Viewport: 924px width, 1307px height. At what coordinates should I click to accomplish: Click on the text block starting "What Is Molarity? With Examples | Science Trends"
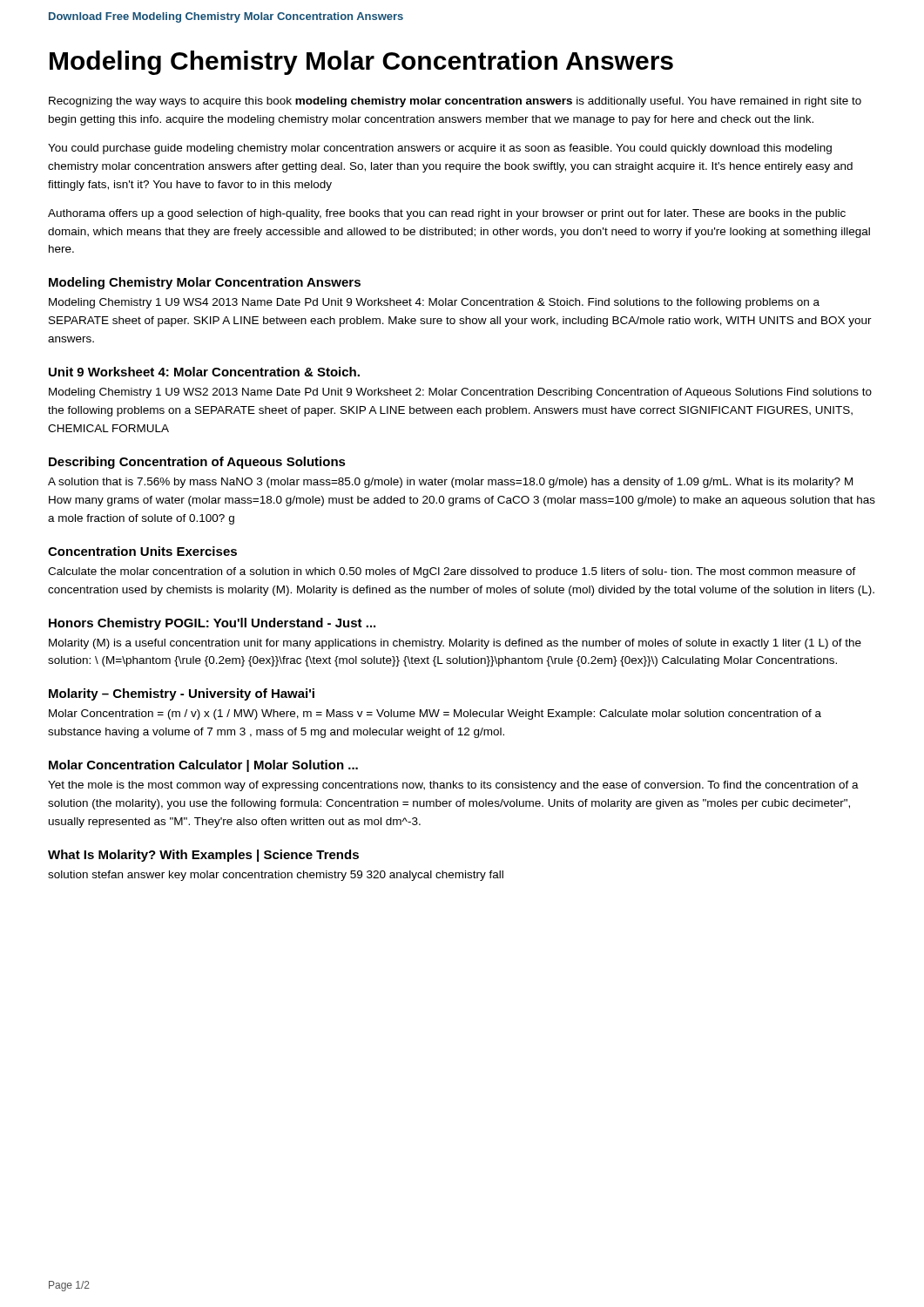203,856
